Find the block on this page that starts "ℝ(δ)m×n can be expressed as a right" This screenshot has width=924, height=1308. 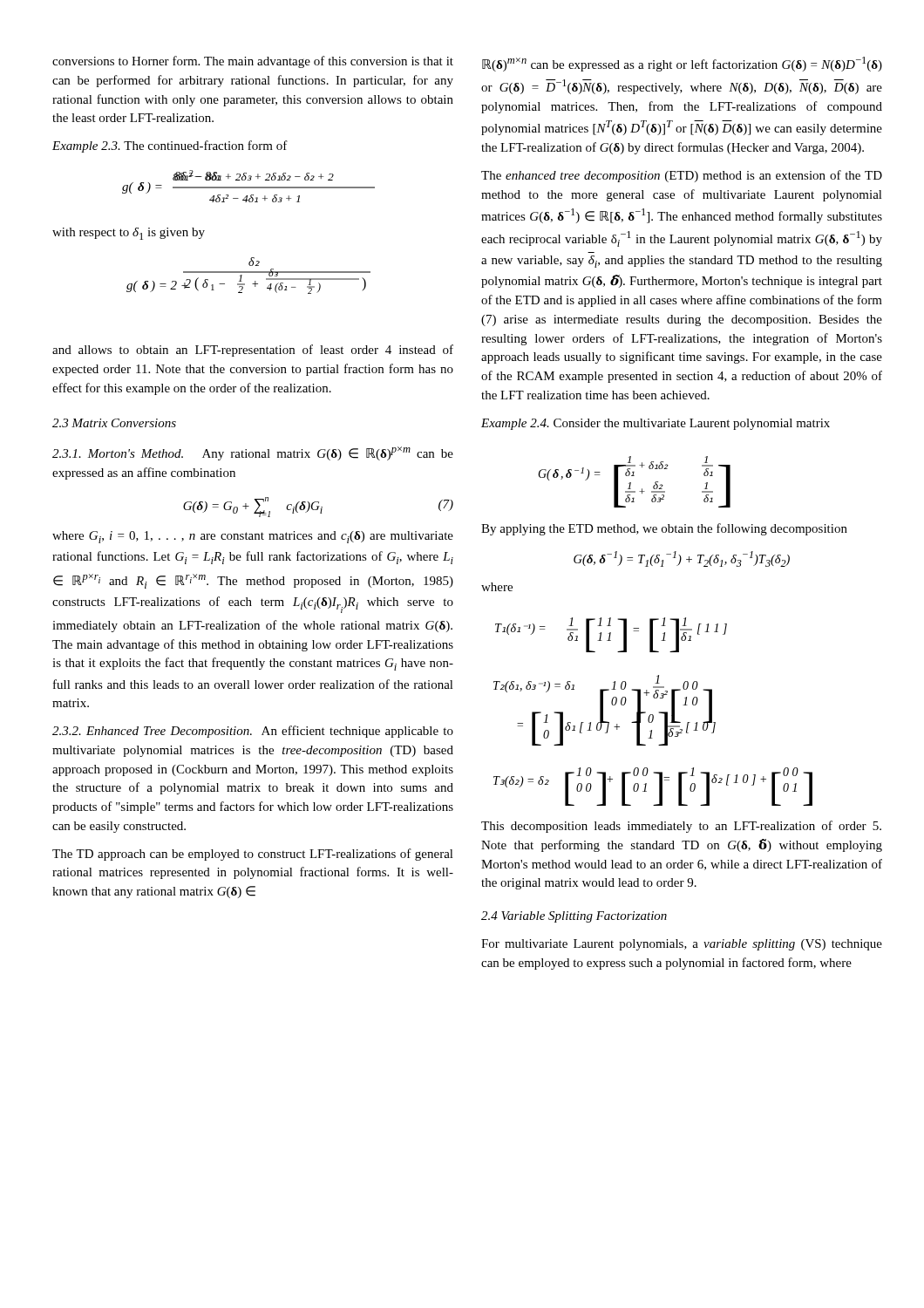coord(682,105)
